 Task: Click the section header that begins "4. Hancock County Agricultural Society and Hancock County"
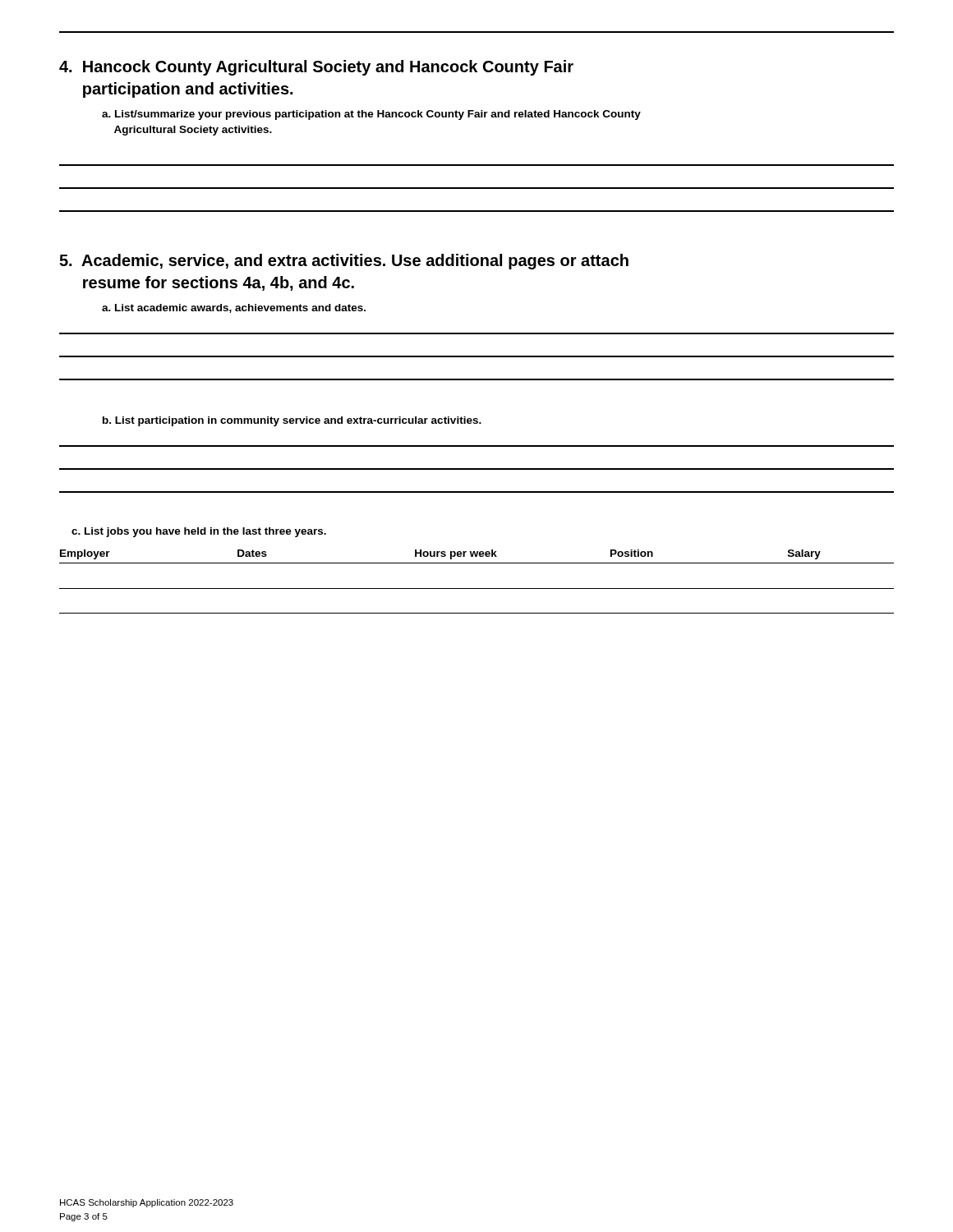click(x=316, y=78)
